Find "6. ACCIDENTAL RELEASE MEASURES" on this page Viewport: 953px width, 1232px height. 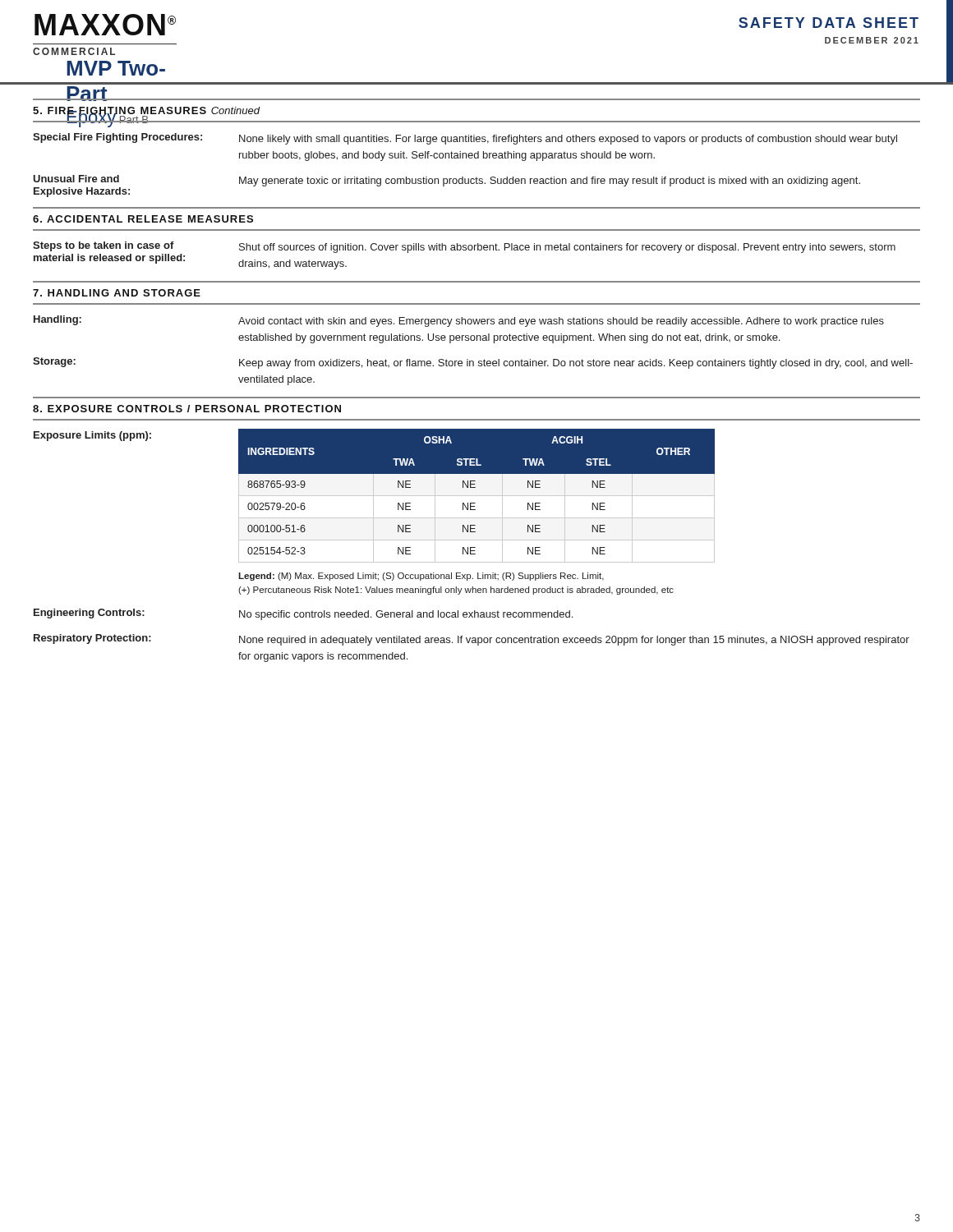pyautogui.click(x=144, y=219)
